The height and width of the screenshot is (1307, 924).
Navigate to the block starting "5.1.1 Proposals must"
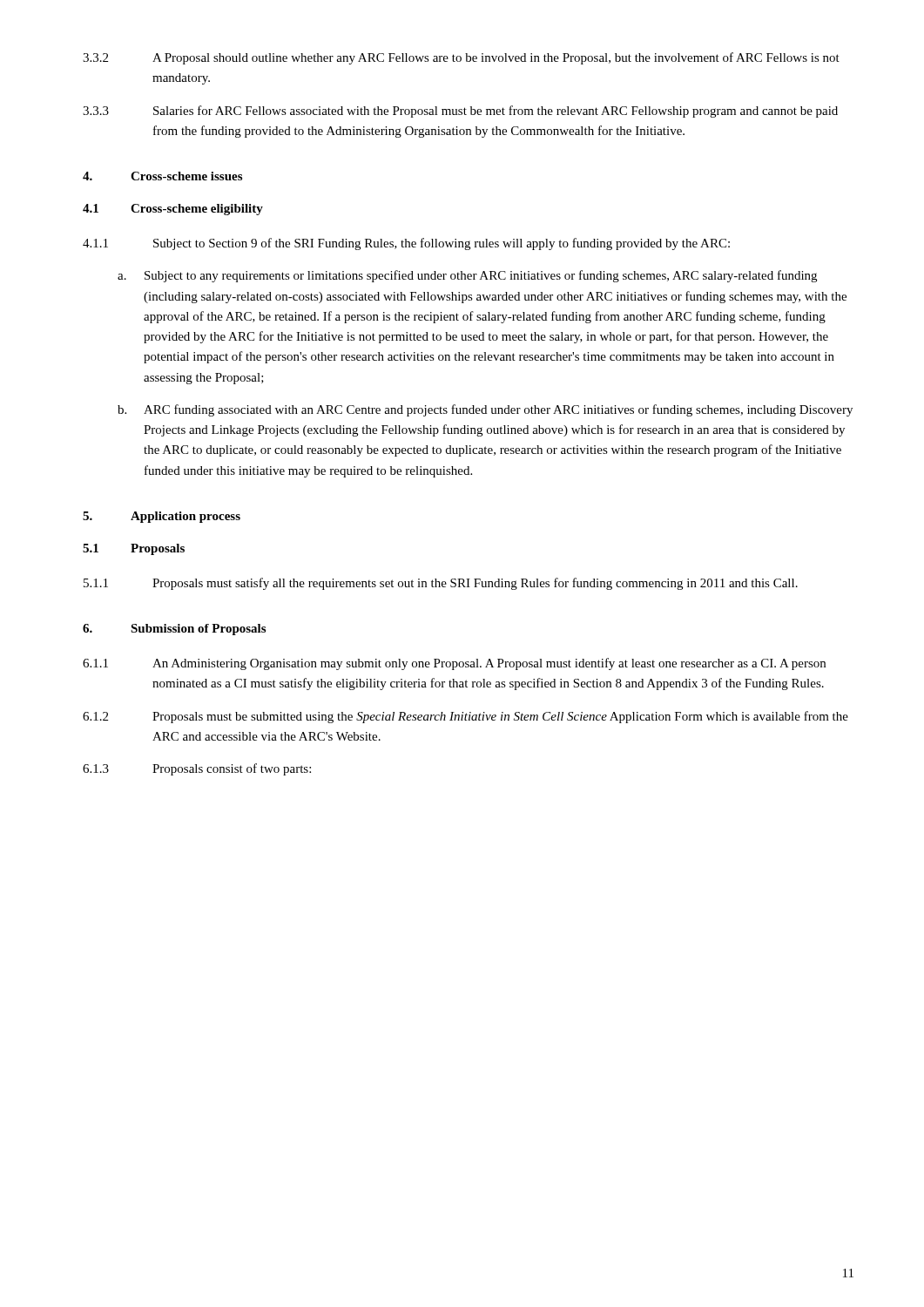469,583
